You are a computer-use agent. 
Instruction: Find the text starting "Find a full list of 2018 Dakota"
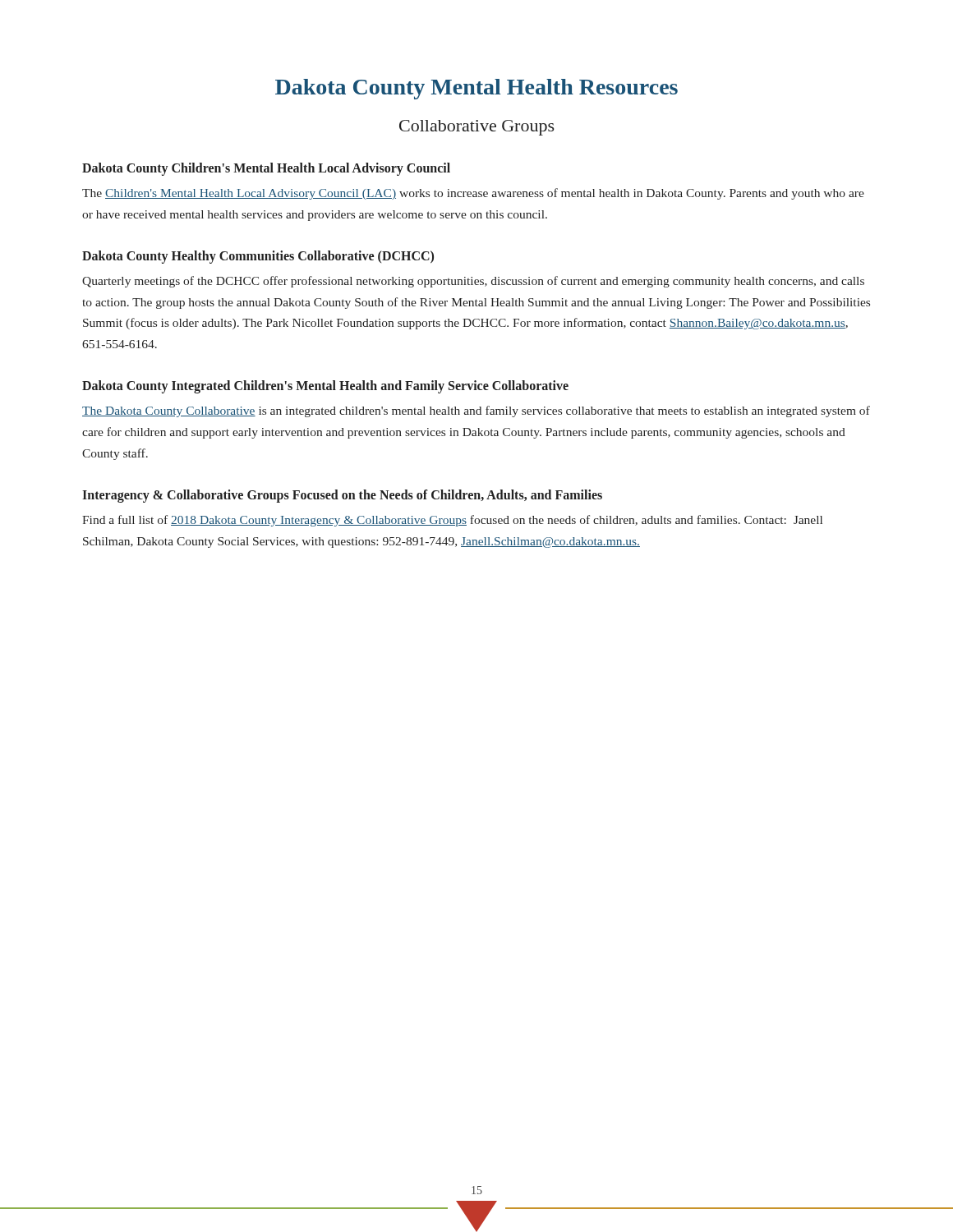pos(453,530)
